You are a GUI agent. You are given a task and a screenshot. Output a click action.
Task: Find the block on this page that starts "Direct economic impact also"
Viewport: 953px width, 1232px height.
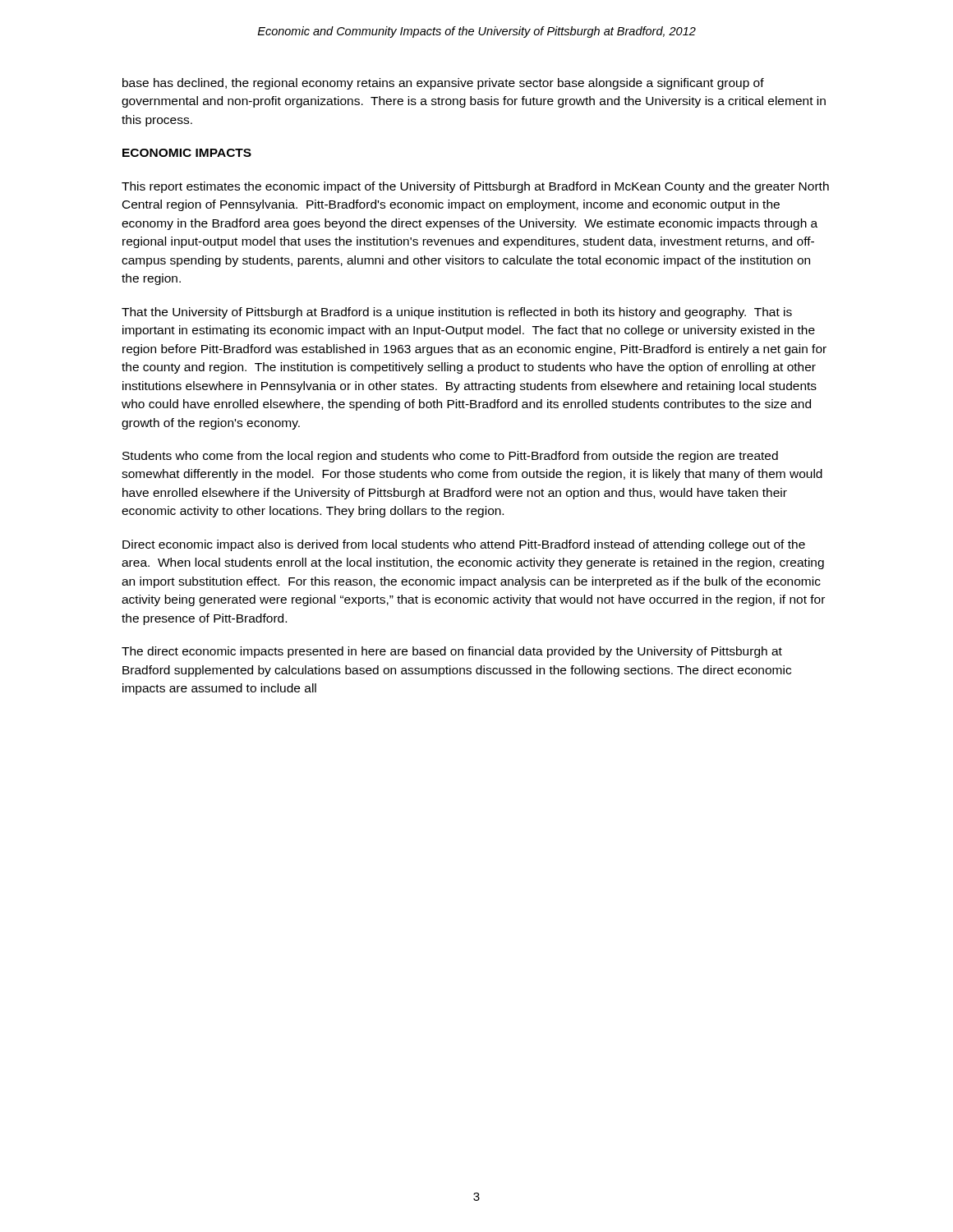[x=473, y=581]
